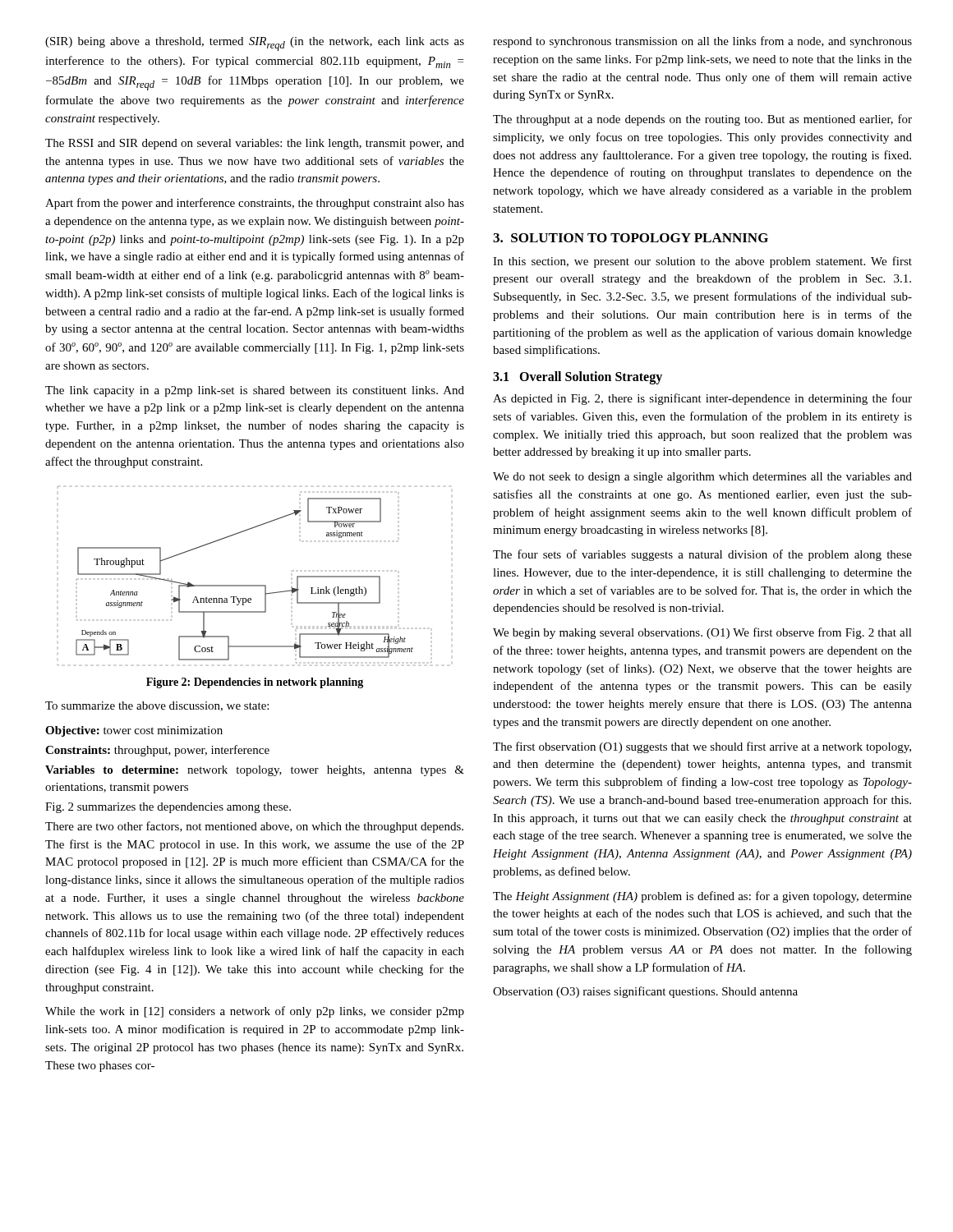Find the text block starting "3.1 Overall Solution Strategy"
This screenshot has width=953, height=1232.
(578, 377)
